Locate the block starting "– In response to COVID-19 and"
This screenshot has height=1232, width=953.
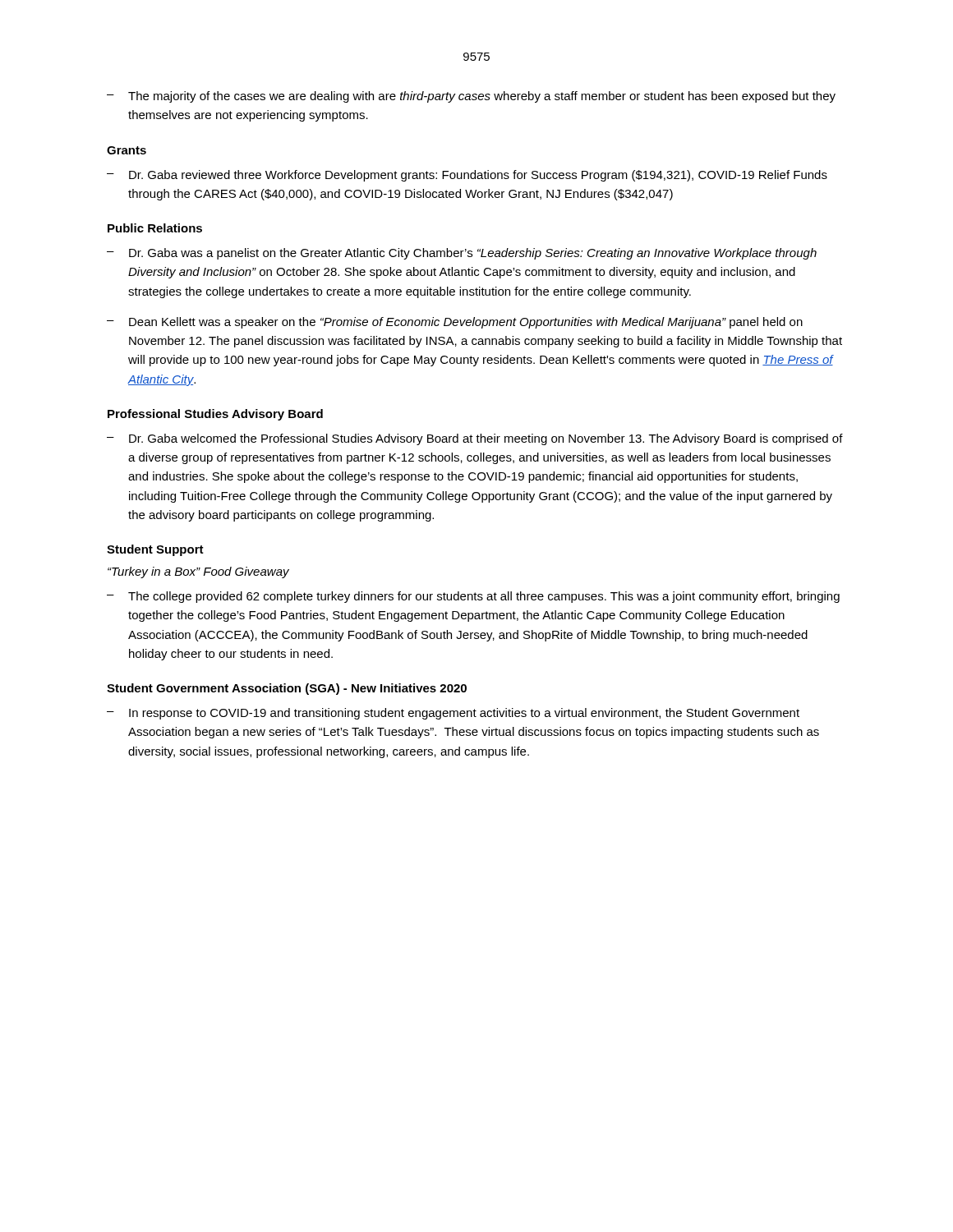[476, 732]
